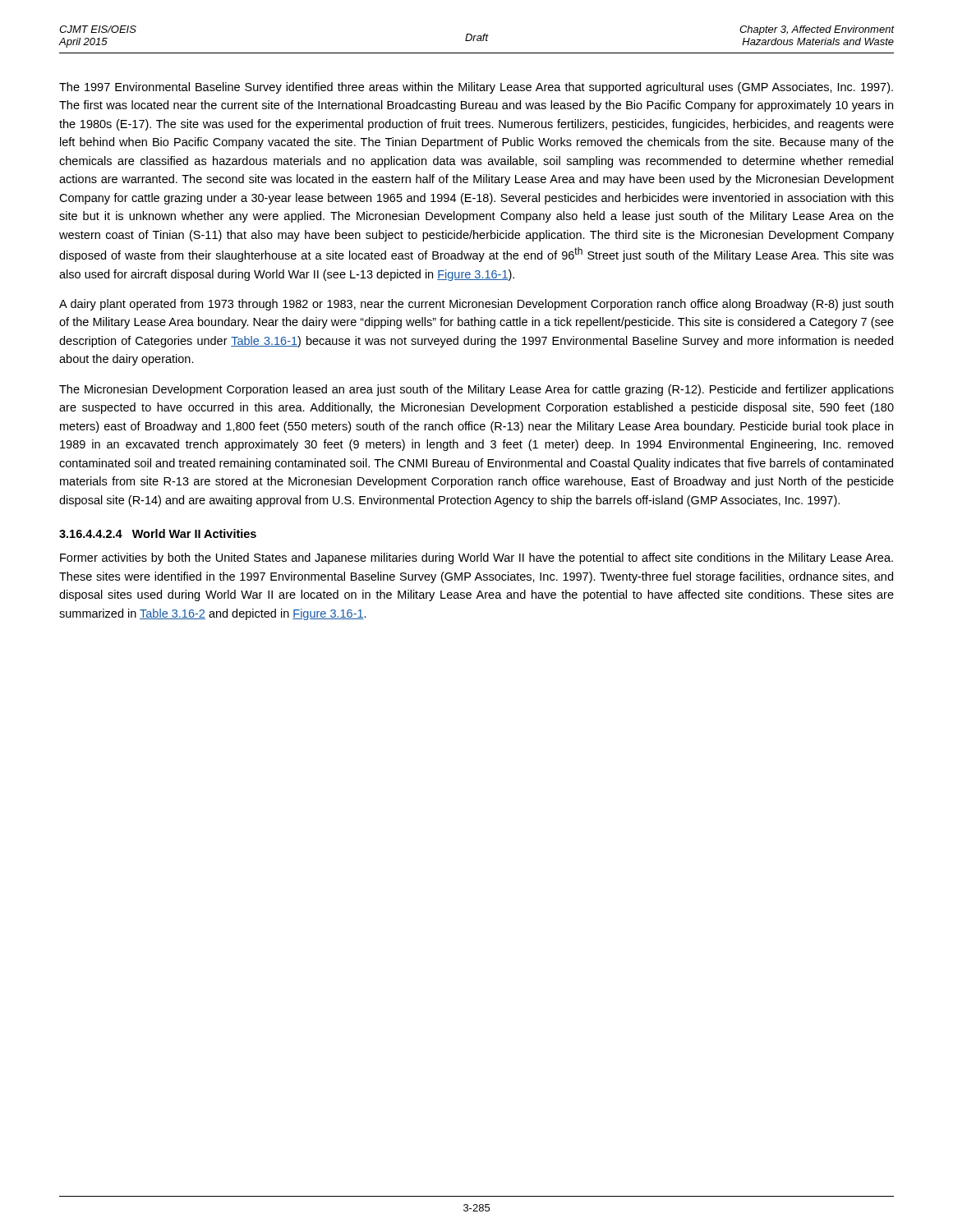This screenshot has height=1232, width=953.
Task: Find the element starting "The 1997 Environmental Baseline Survey identified three areas"
Action: (476, 180)
